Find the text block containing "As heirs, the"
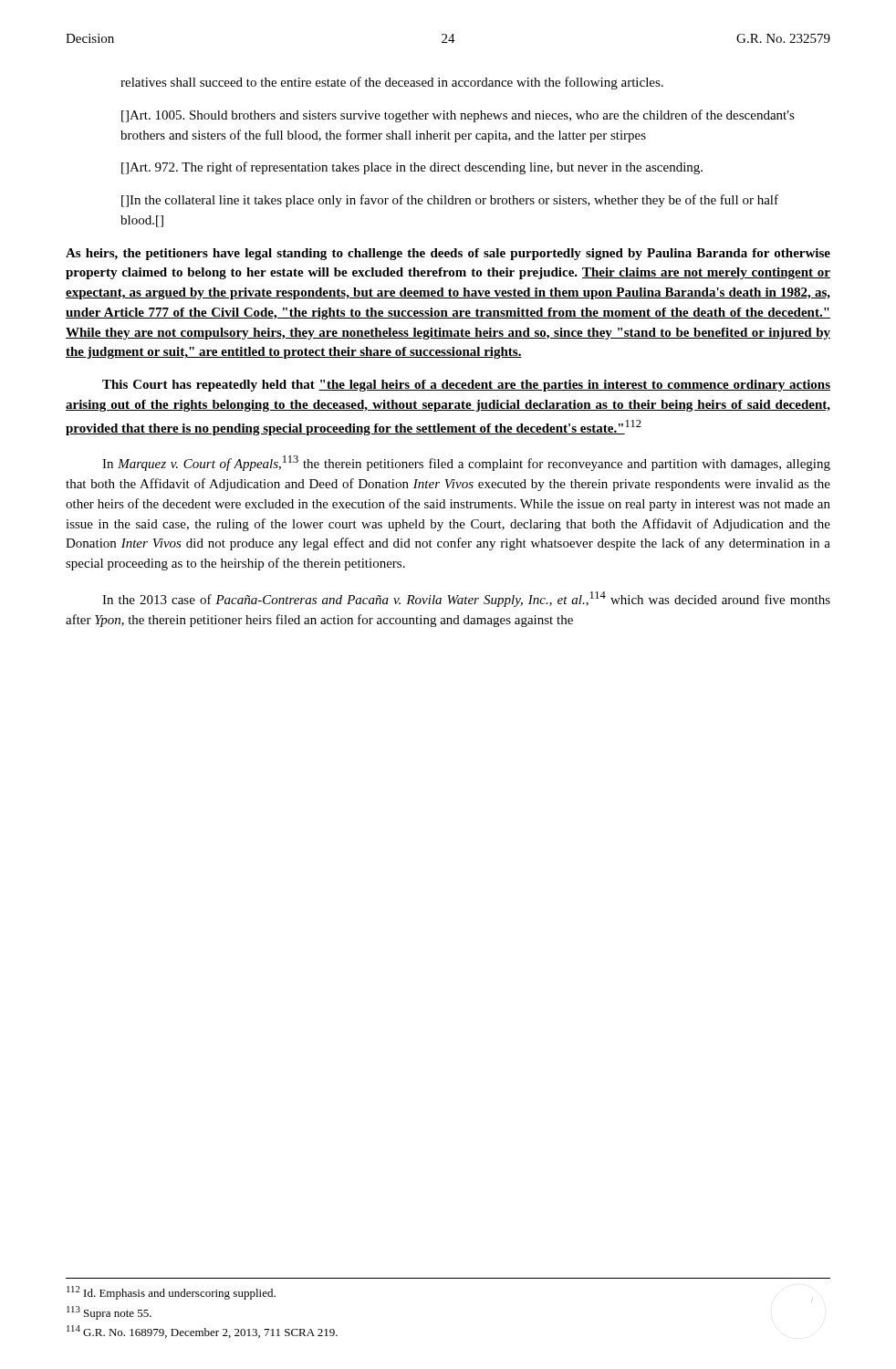 (448, 302)
